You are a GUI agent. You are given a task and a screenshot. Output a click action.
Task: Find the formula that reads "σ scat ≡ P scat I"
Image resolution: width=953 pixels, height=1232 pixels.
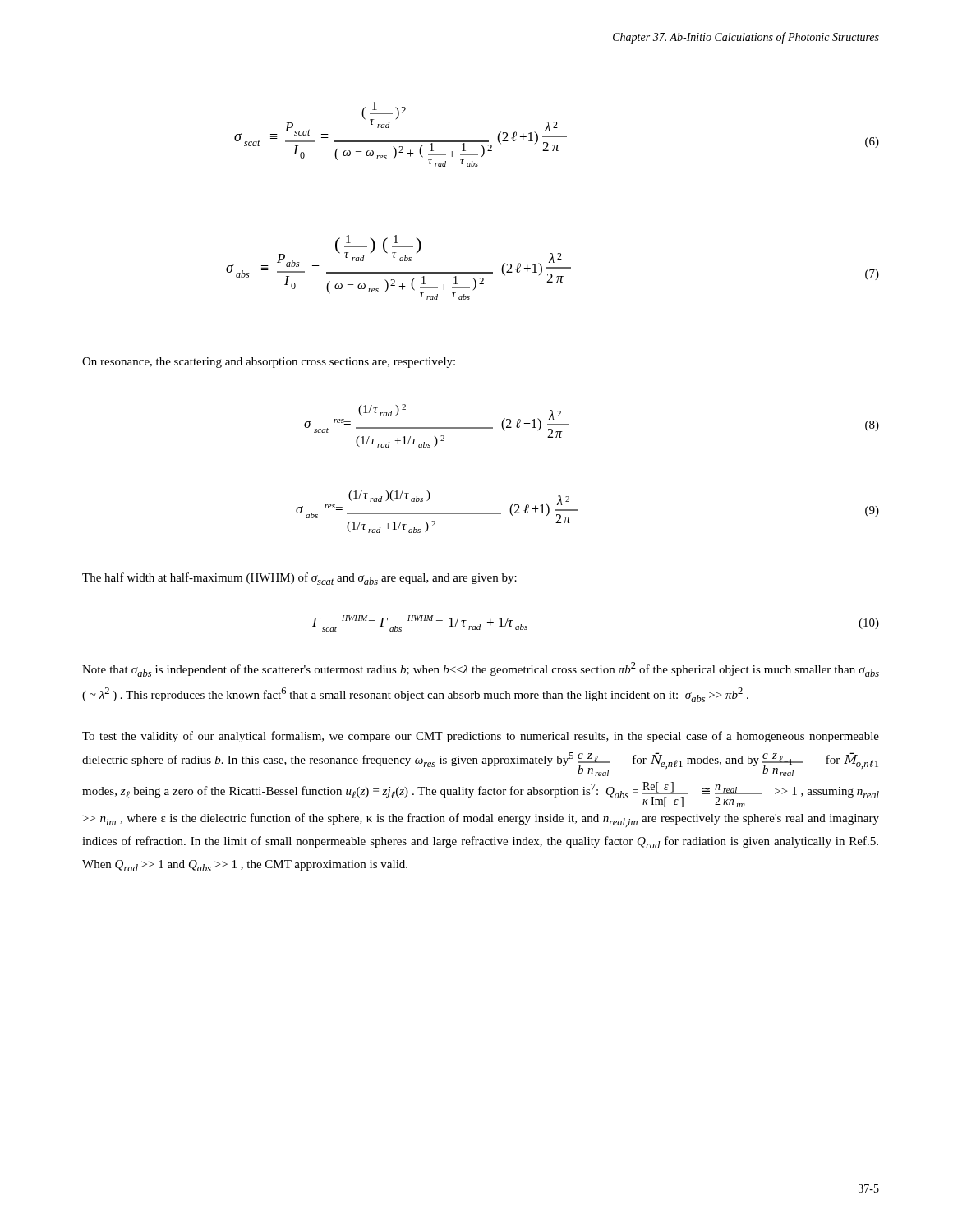click(485, 141)
